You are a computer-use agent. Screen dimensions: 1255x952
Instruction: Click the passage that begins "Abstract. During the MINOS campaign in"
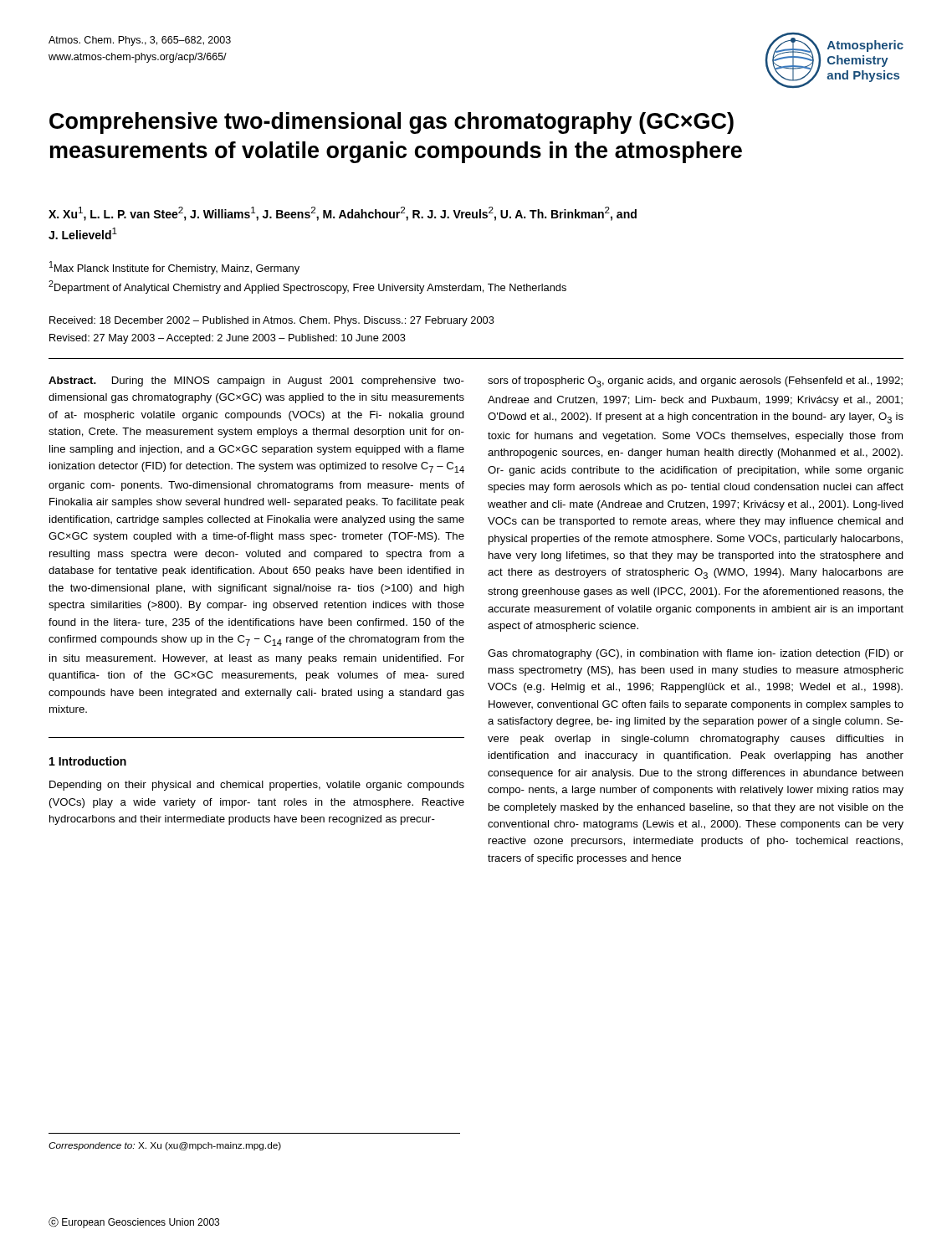(x=256, y=545)
